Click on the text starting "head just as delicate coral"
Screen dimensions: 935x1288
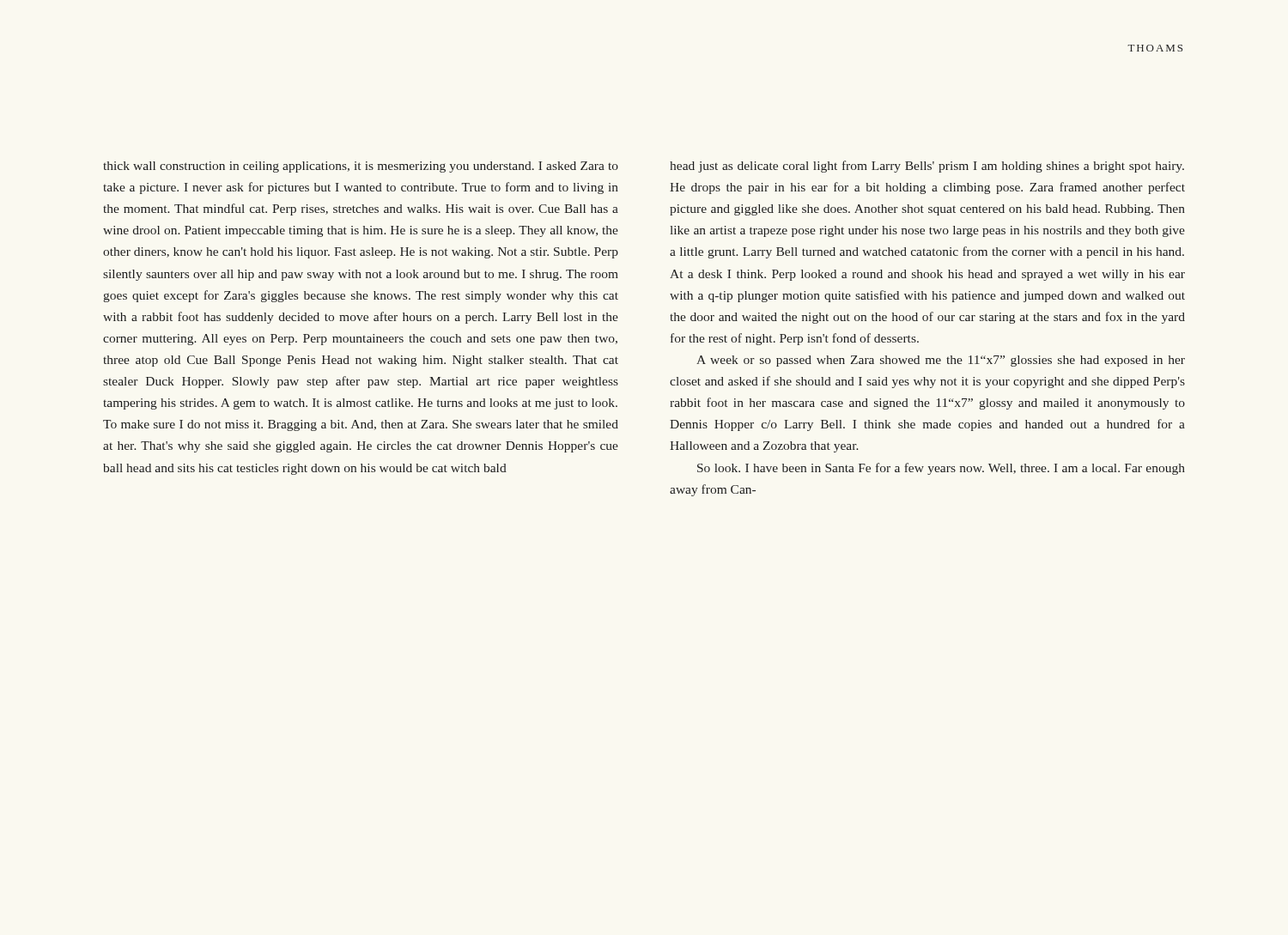click(927, 327)
